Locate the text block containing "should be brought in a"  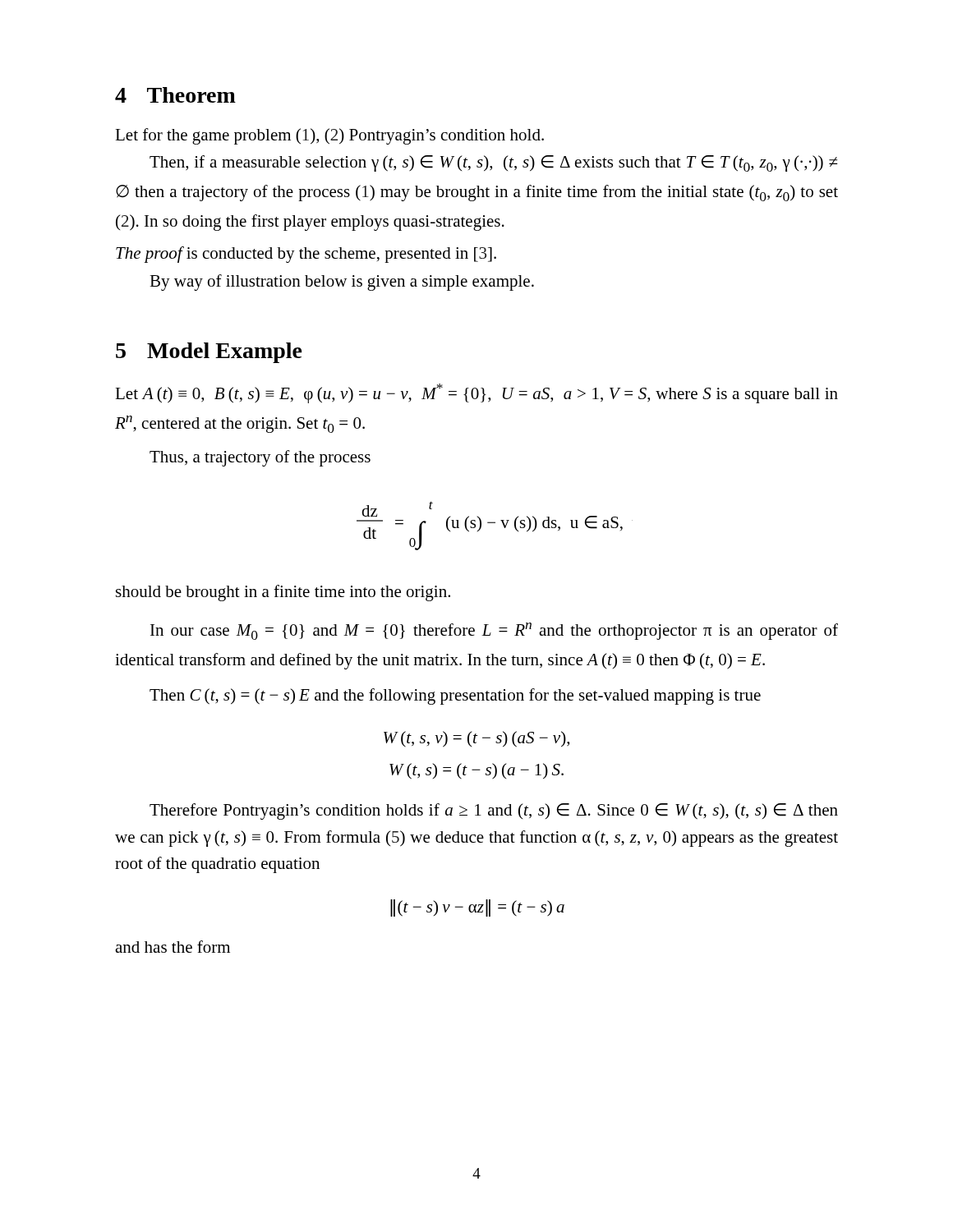[x=283, y=593]
